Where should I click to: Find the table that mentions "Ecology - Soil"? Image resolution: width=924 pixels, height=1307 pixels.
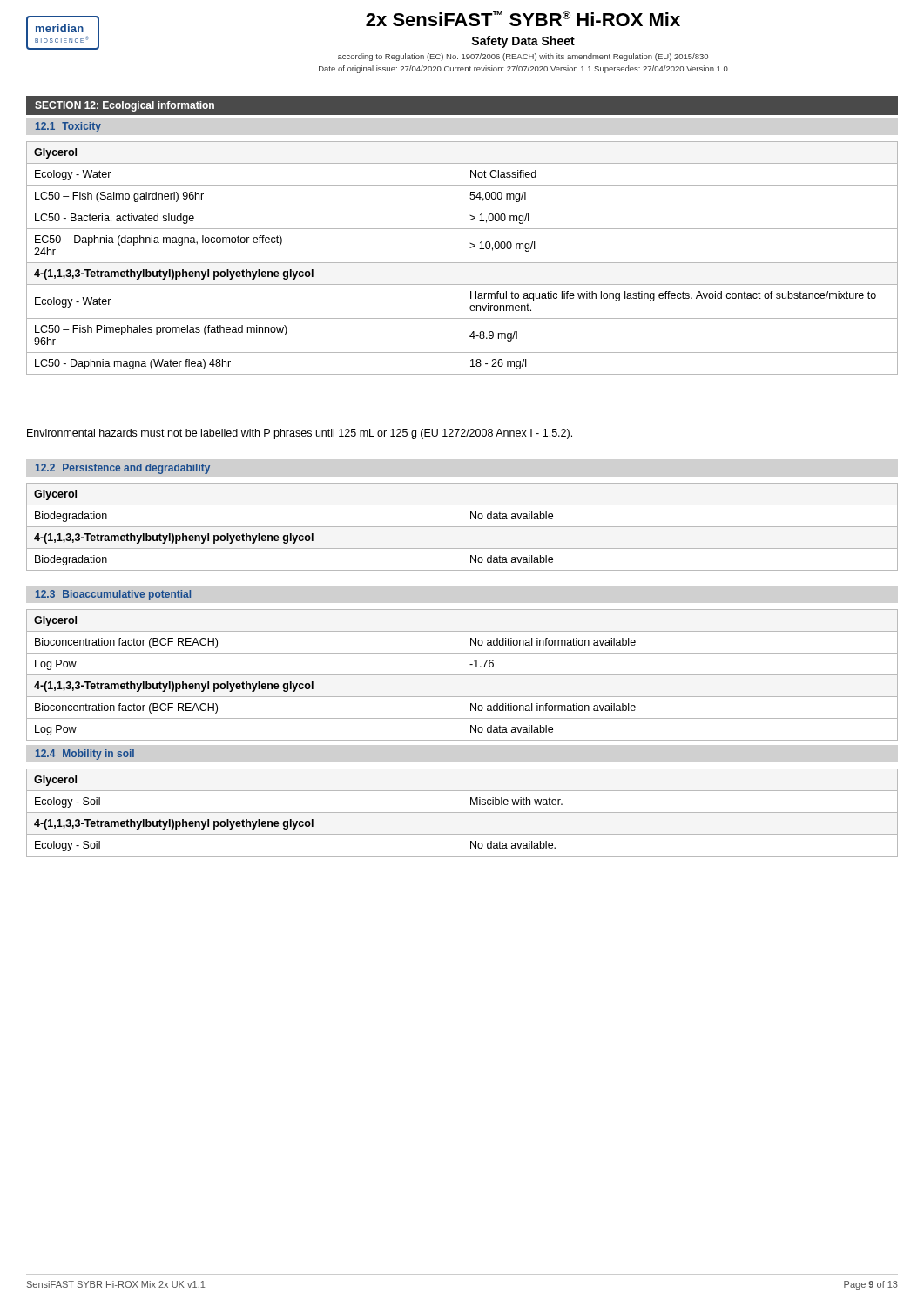pyautogui.click(x=462, y=812)
